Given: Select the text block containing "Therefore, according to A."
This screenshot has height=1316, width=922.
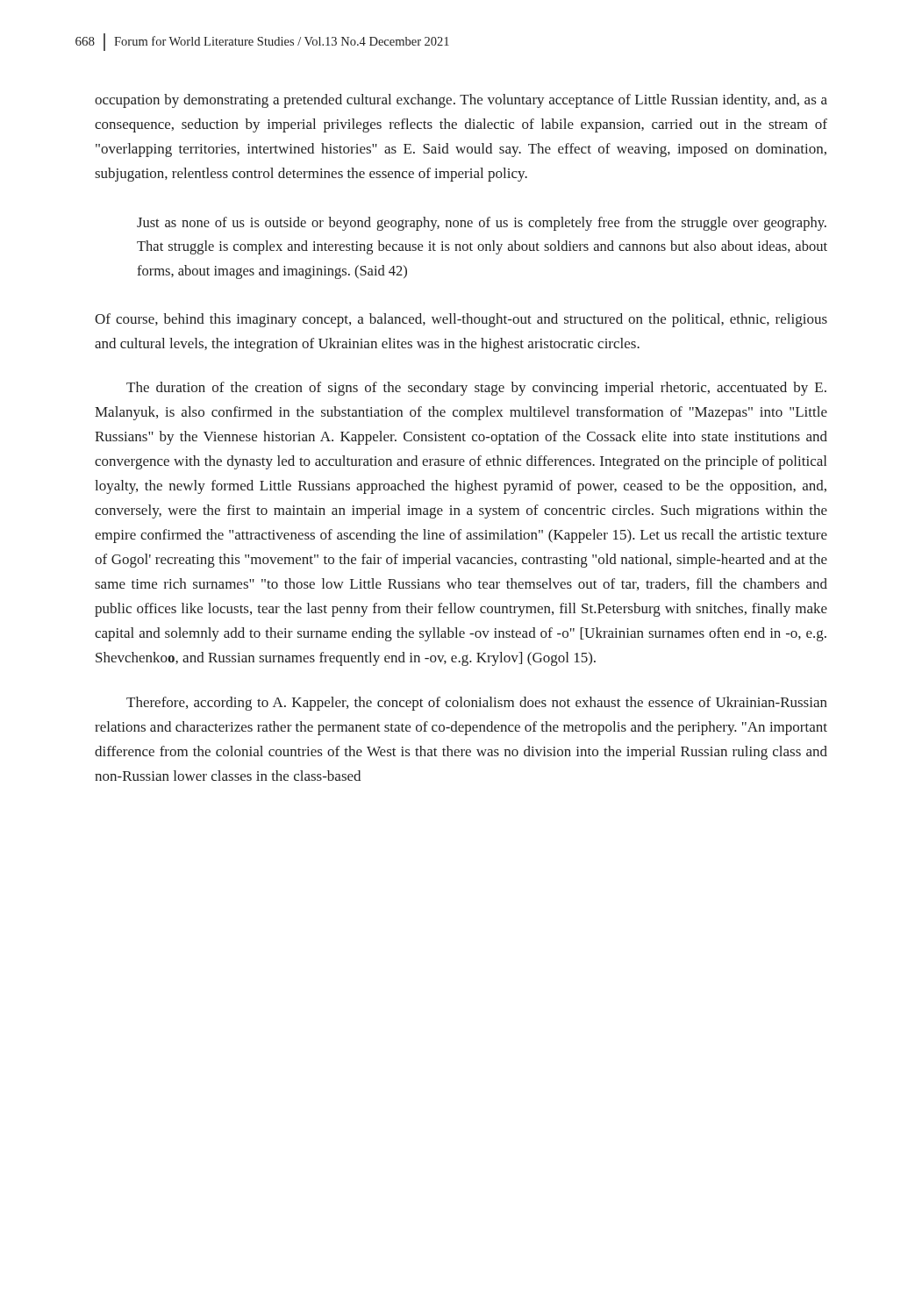Looking at the screenshot, I should pos(461,739).
